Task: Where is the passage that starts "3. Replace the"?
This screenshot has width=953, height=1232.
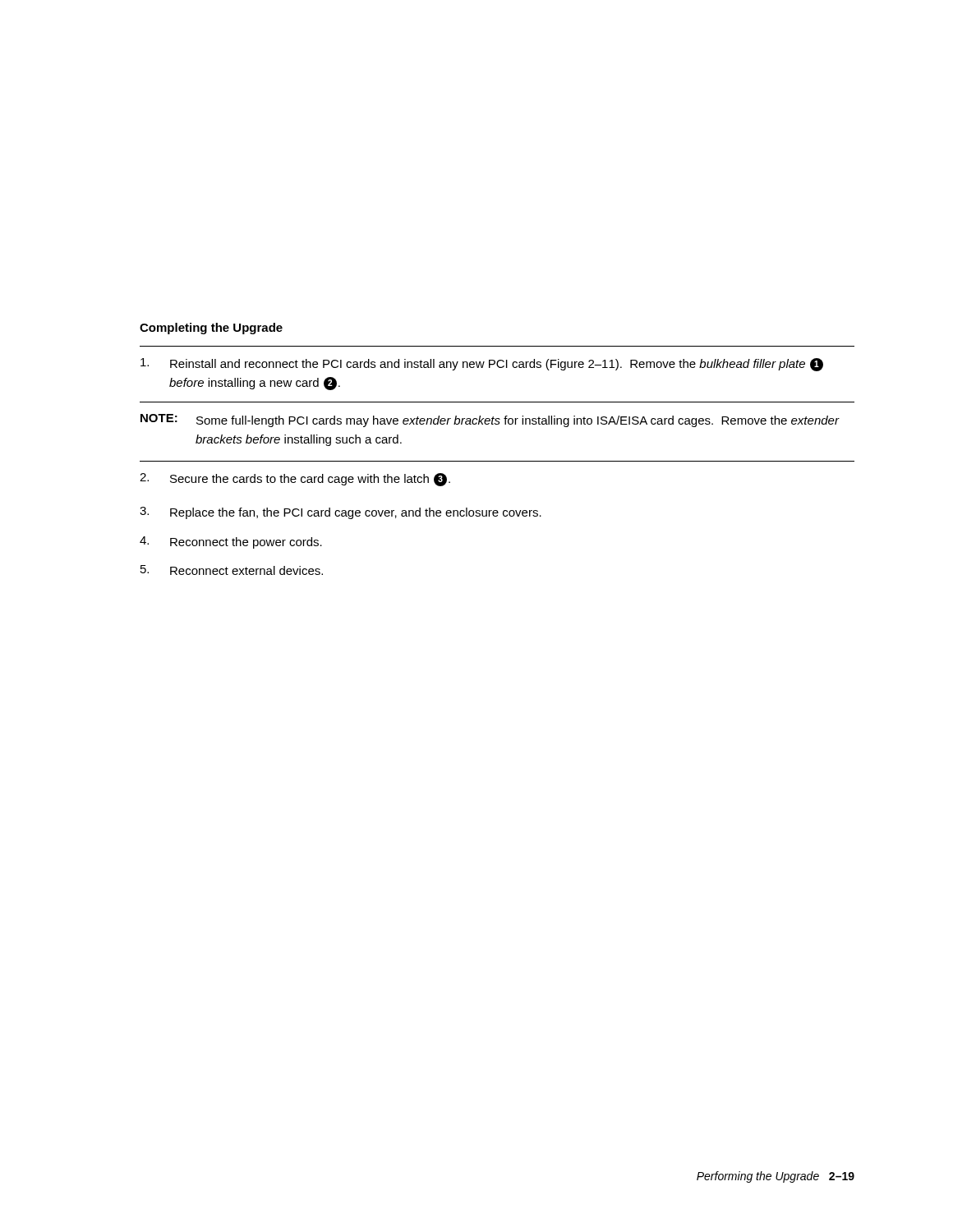Action: [497, 513]
